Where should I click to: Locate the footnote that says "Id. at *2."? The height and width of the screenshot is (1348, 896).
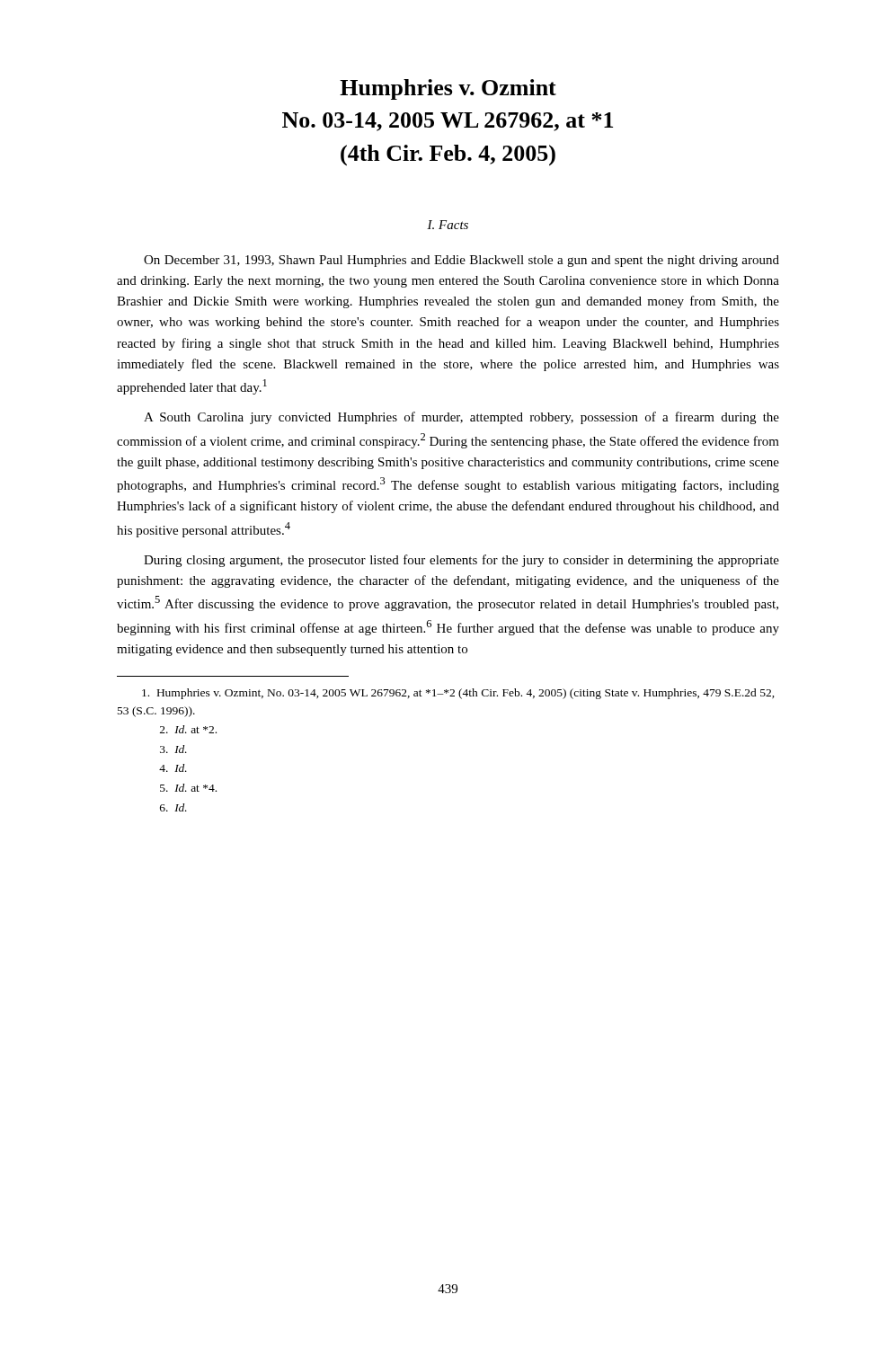[188, 730]
